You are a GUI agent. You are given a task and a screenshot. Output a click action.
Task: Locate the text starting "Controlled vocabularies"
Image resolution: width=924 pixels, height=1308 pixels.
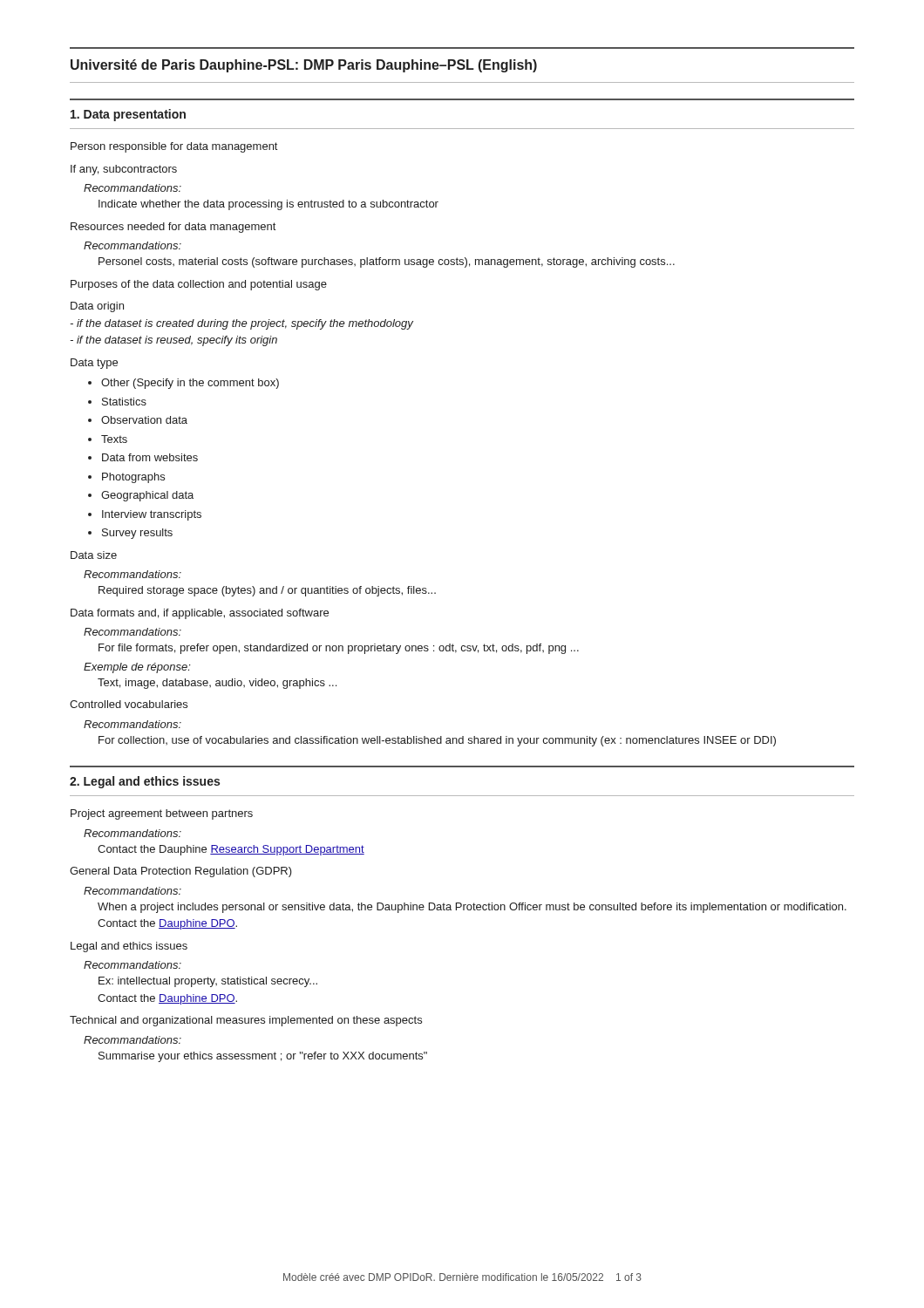coord(129,704)
